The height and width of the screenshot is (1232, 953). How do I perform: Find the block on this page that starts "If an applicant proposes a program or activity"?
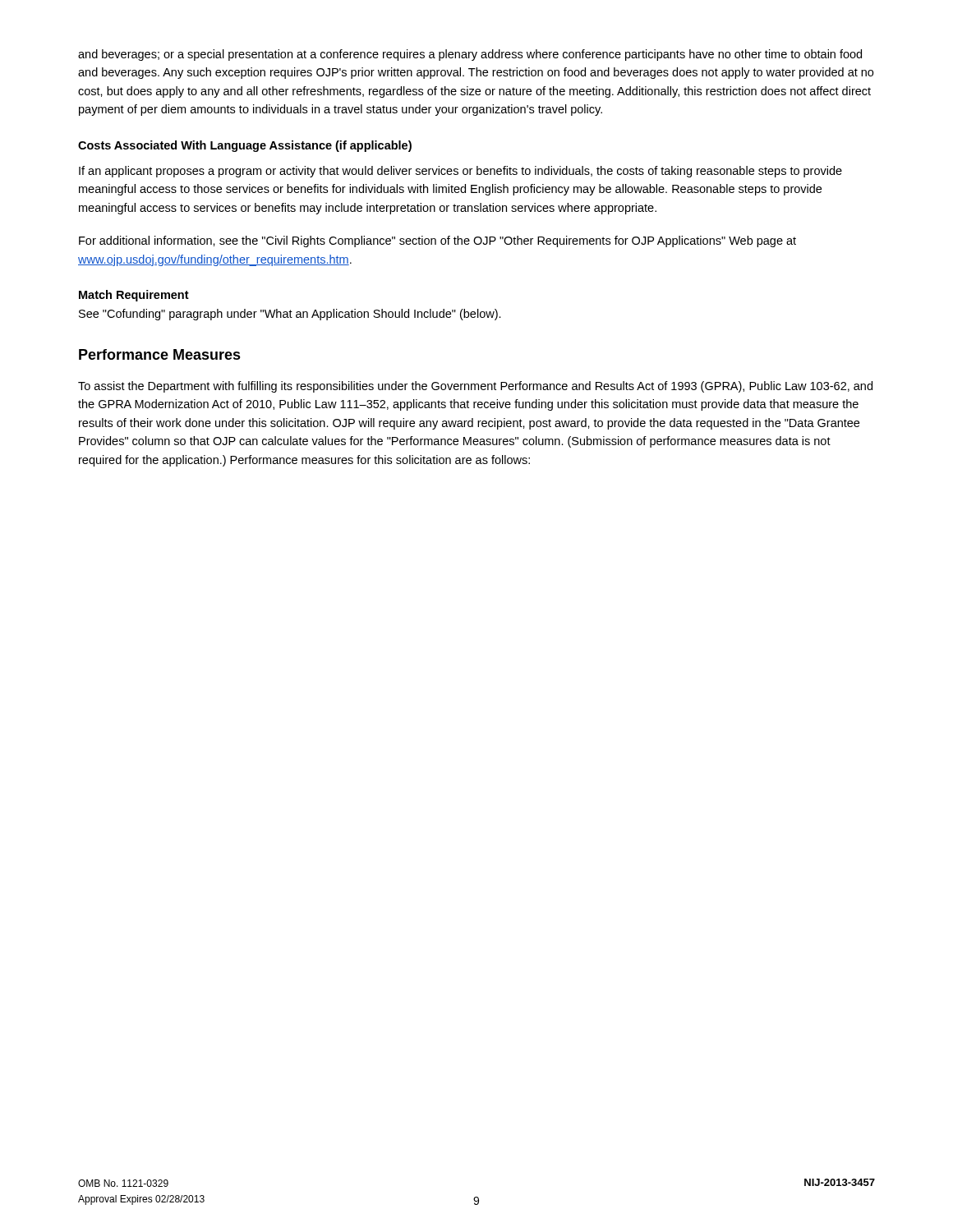point(460,189)
